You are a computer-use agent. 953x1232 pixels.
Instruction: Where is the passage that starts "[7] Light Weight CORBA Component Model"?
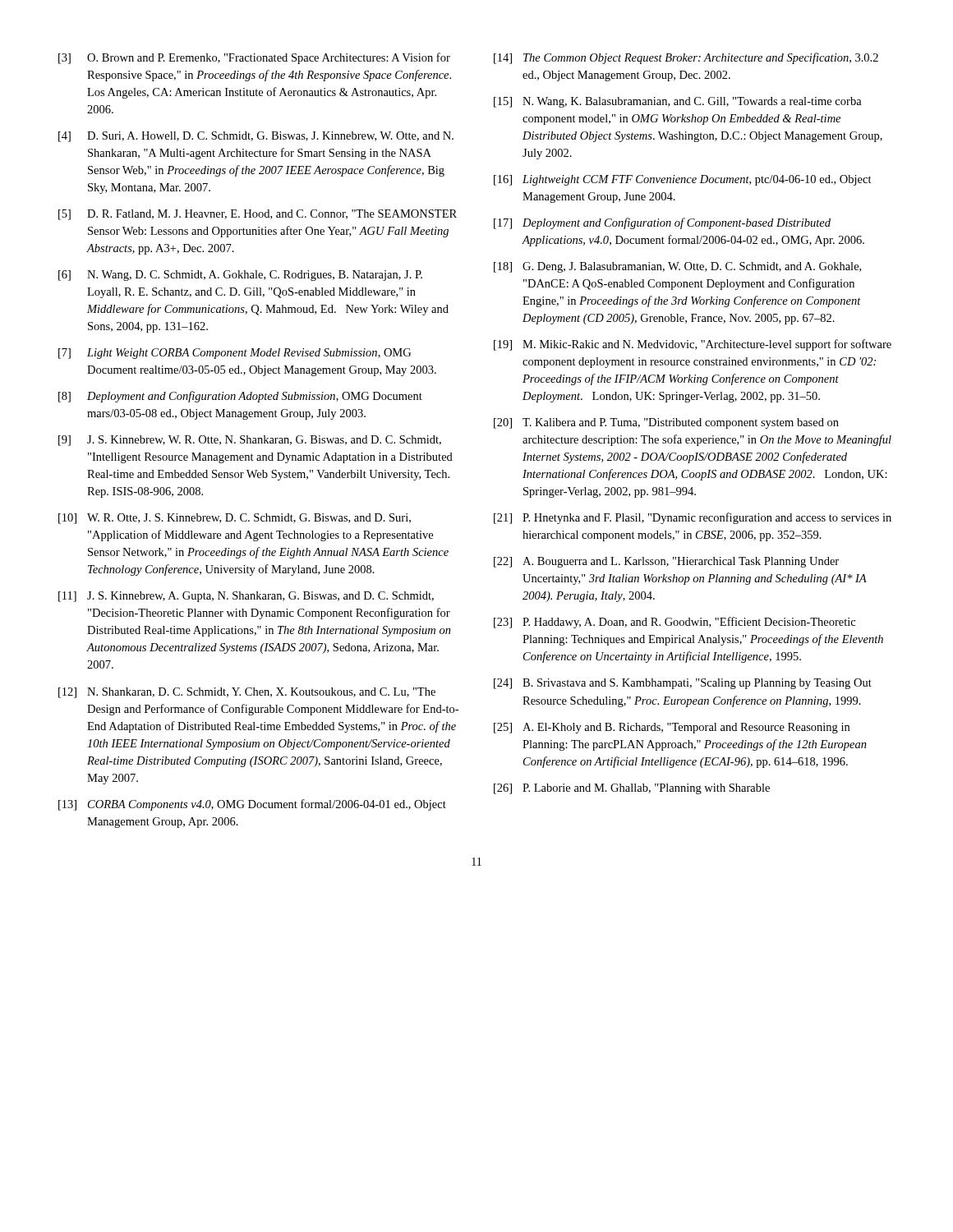click(259, 362)
